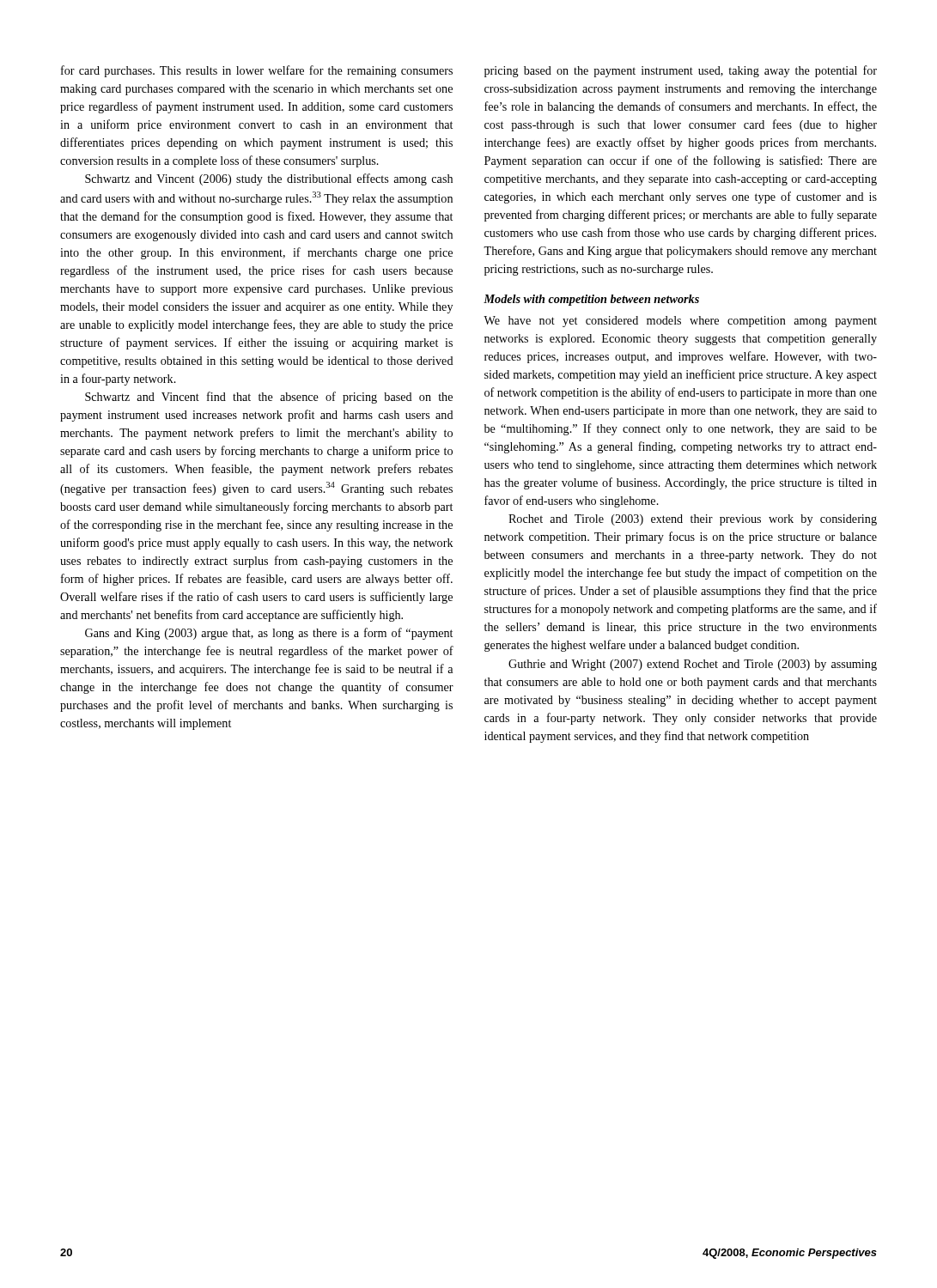
Task: Find the text block starting "We have not yet"
Action: pyautogui.click(x=680, y=528)
